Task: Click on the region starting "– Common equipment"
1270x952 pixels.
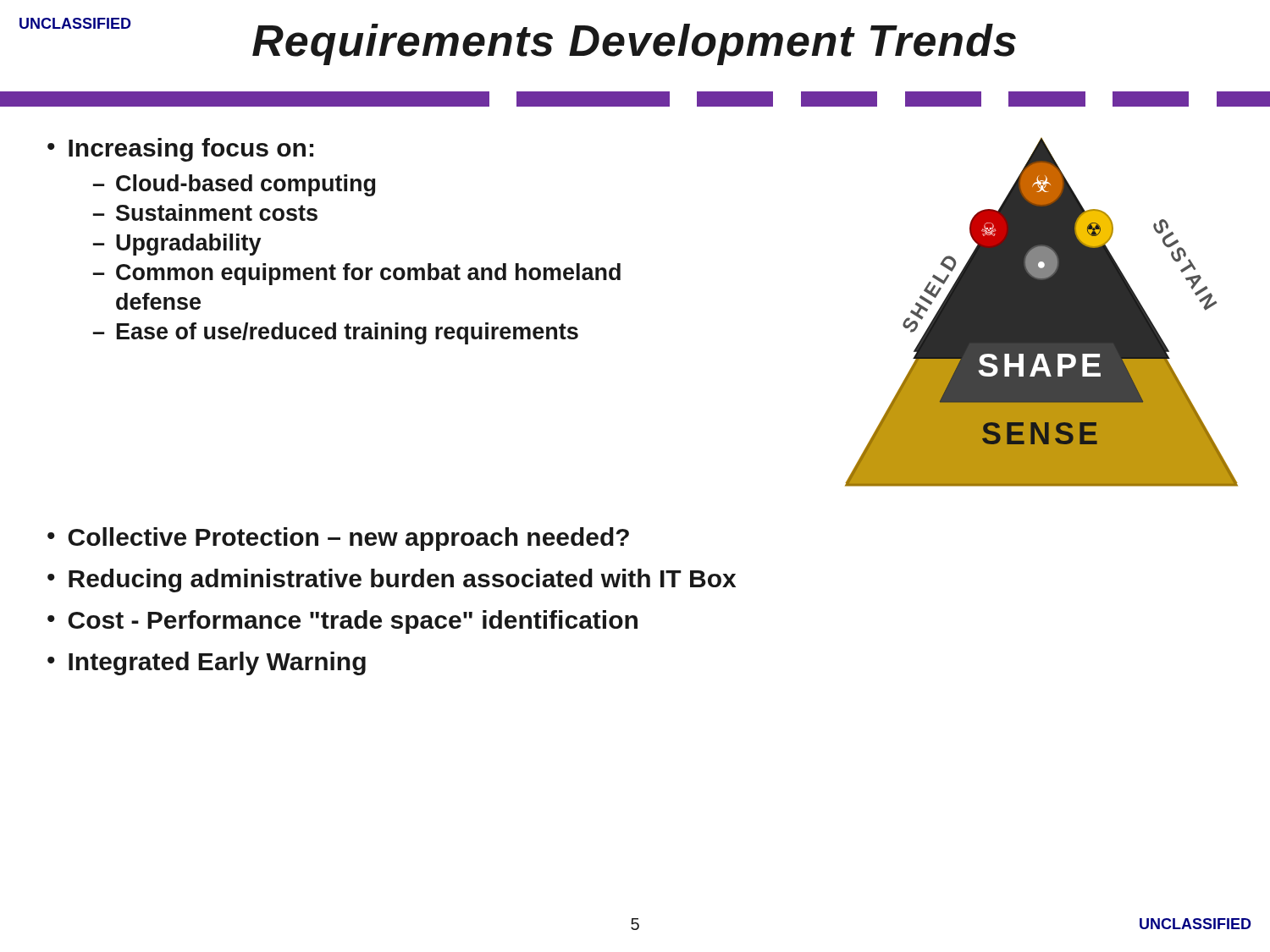Action: click(x=357, y=288)
